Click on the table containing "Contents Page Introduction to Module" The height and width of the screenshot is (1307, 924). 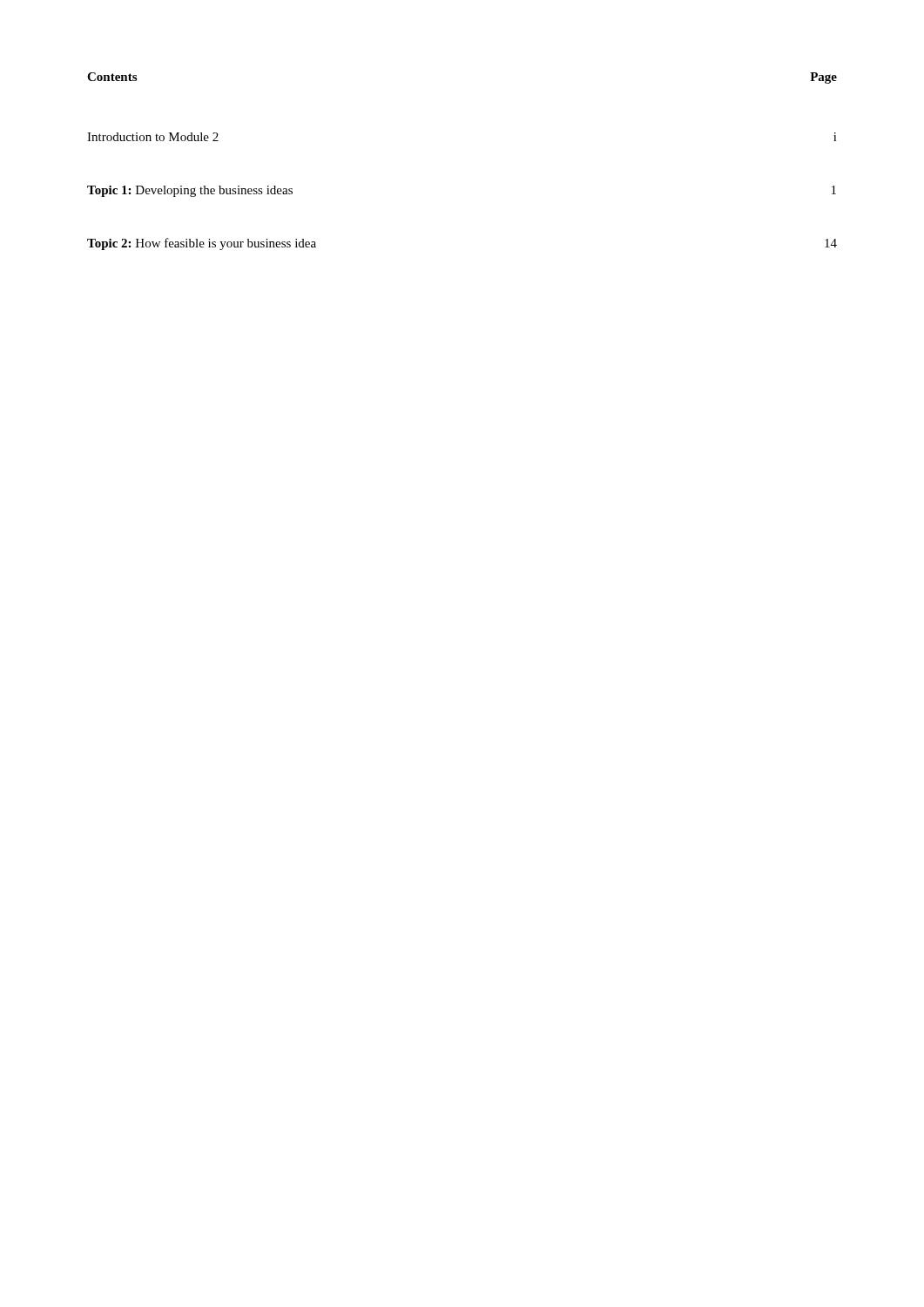coord(462,170)
